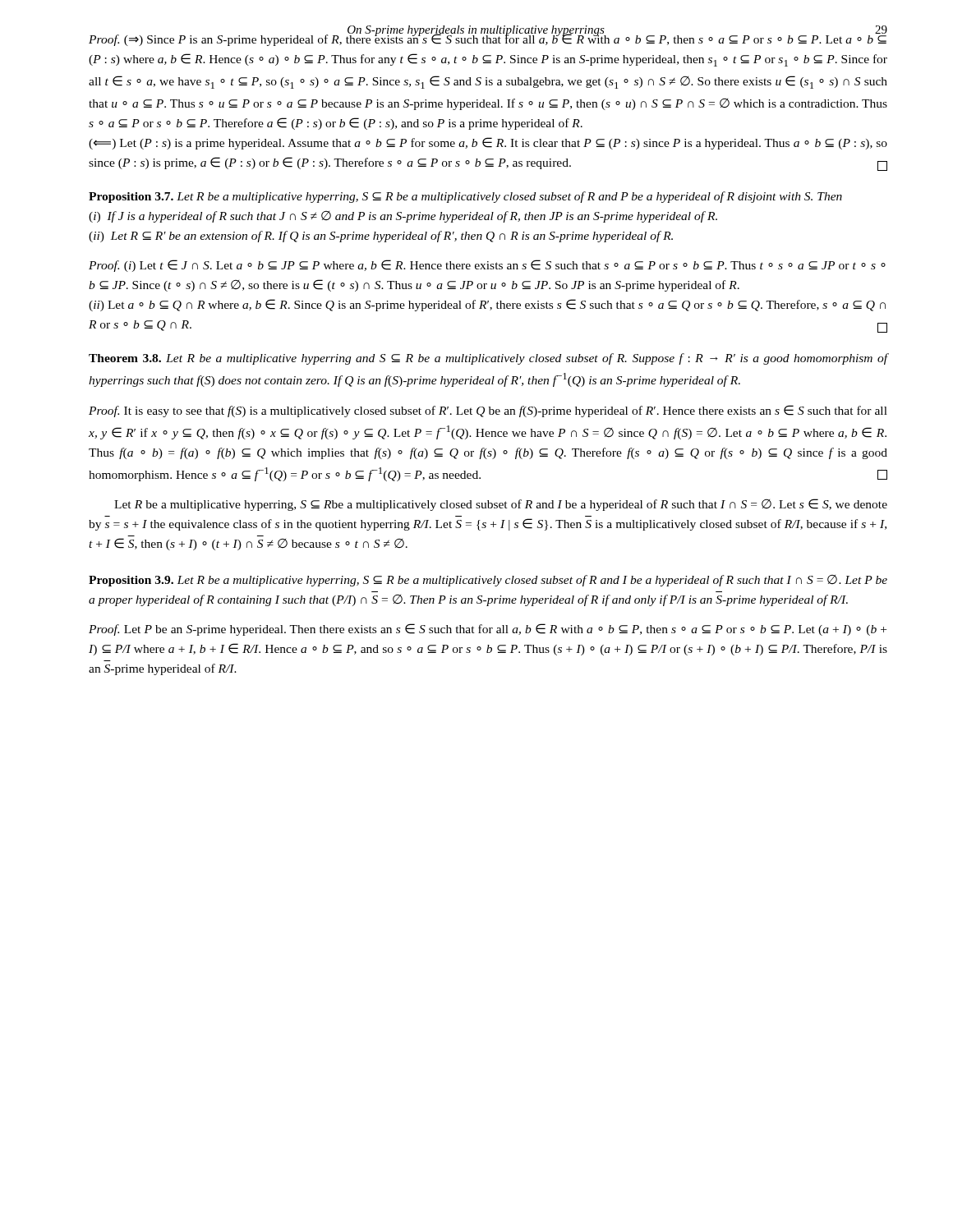Select the block starting "Theorem 3.8. Let R be a"
The width and height of the screenshot is (953, 1232).
pos(488,370)
